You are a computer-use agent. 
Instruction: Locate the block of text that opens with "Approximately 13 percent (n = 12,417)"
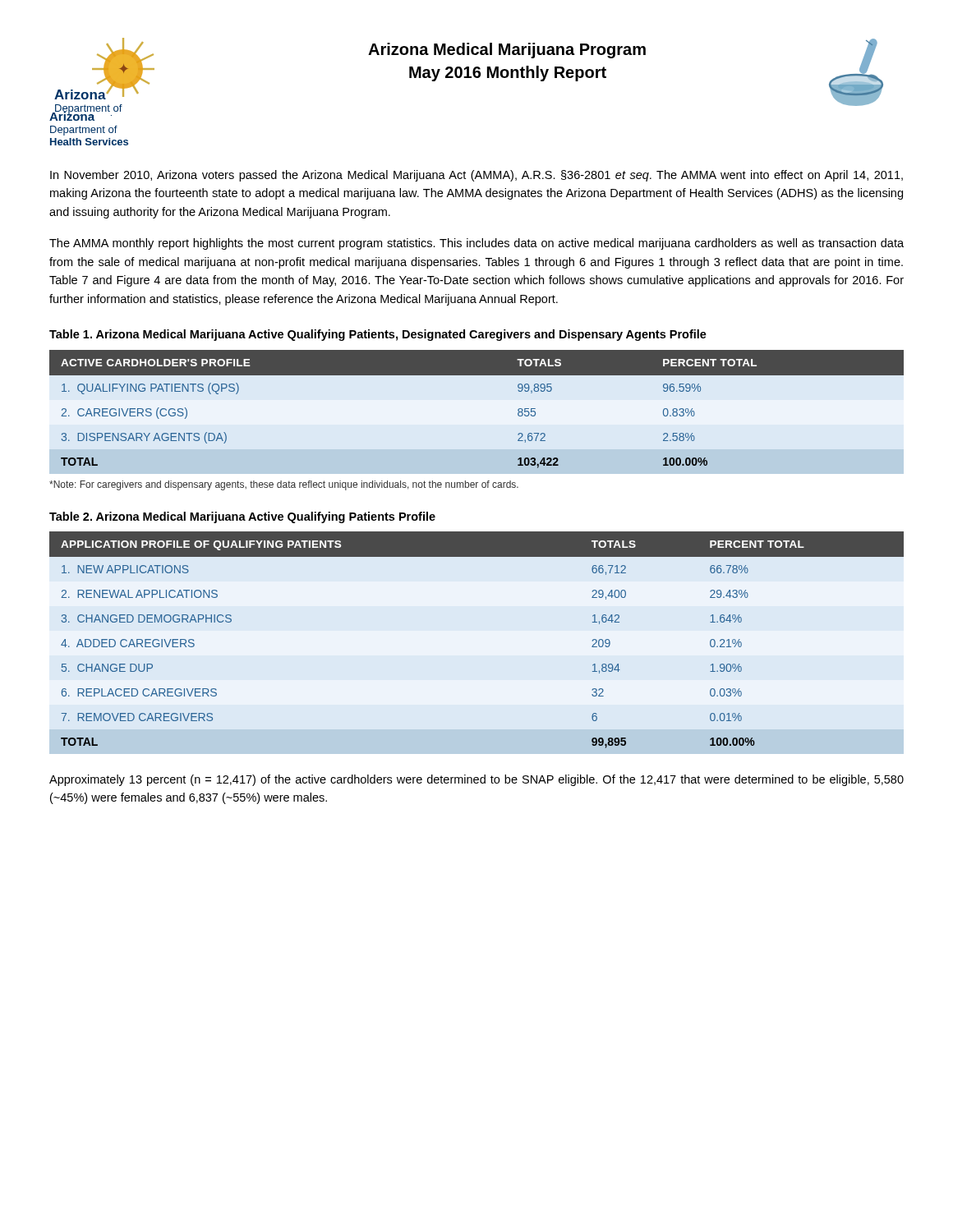pos(476,789)
